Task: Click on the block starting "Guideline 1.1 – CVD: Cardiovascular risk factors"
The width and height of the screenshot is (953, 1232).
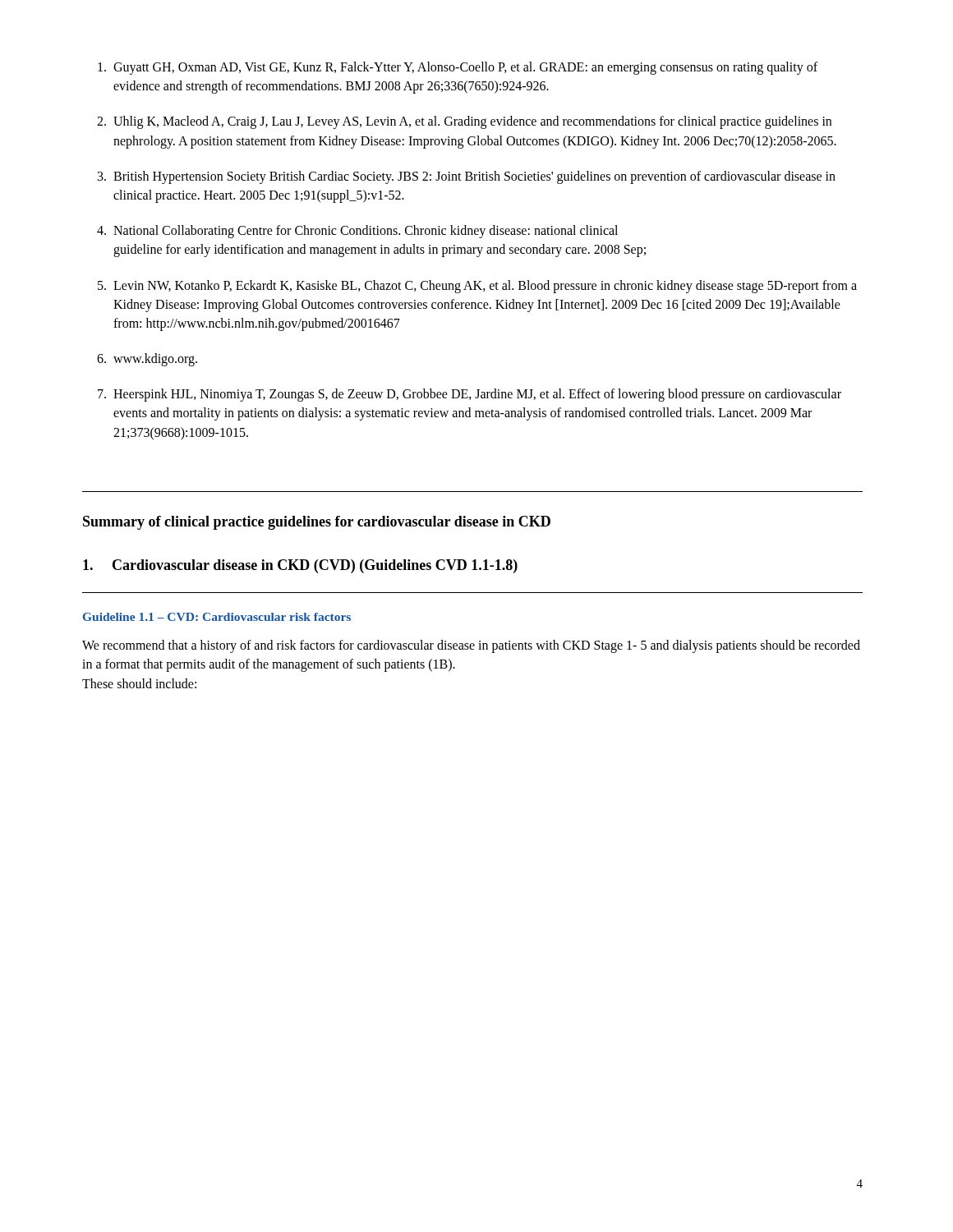Action: coord(217,617)
